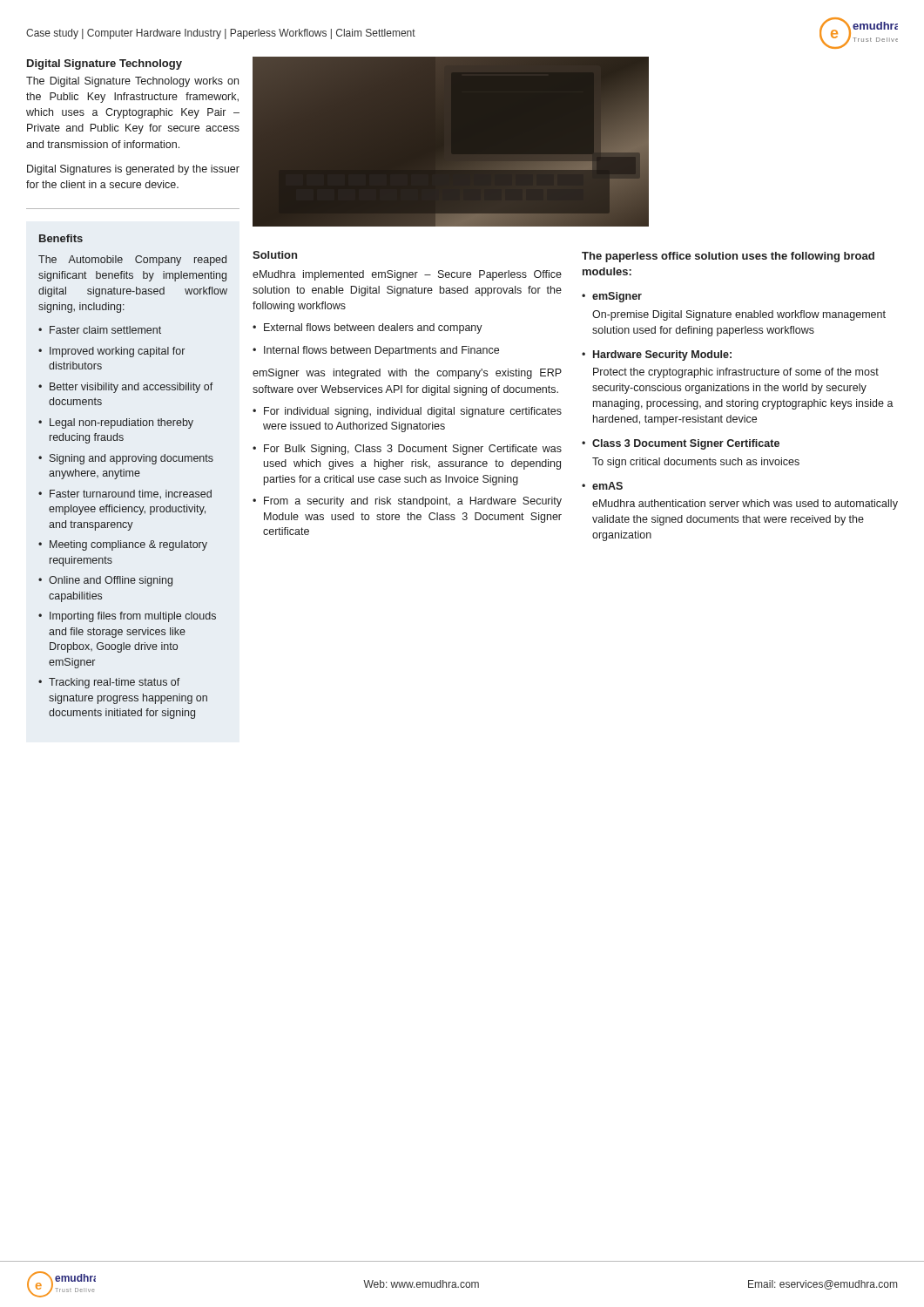
Task: Select the block starting "Digital Signature Technology"
Action: (x=104, y=63)
